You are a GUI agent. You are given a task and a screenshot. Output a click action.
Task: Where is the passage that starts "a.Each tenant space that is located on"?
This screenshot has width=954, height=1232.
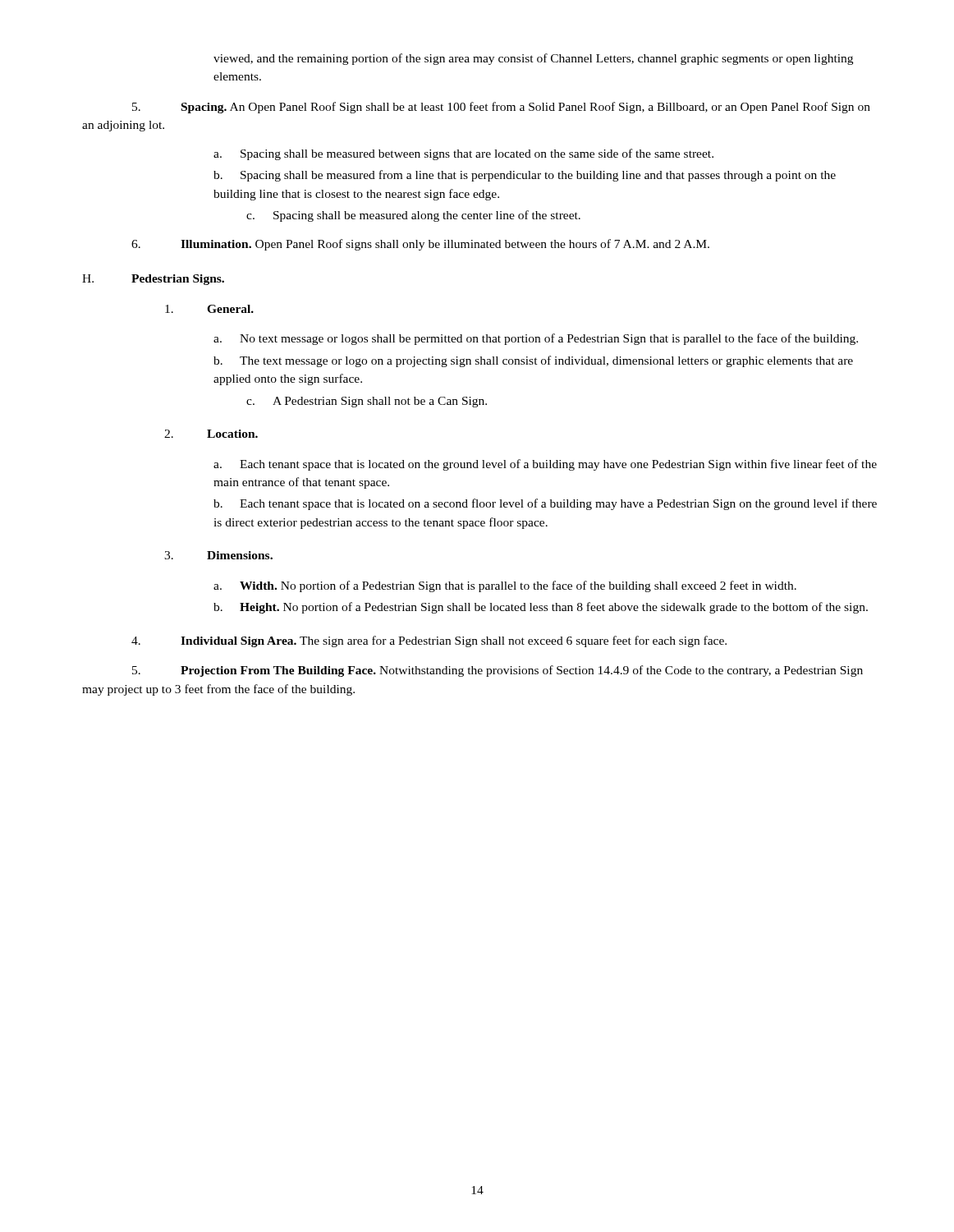click(545, 472)
